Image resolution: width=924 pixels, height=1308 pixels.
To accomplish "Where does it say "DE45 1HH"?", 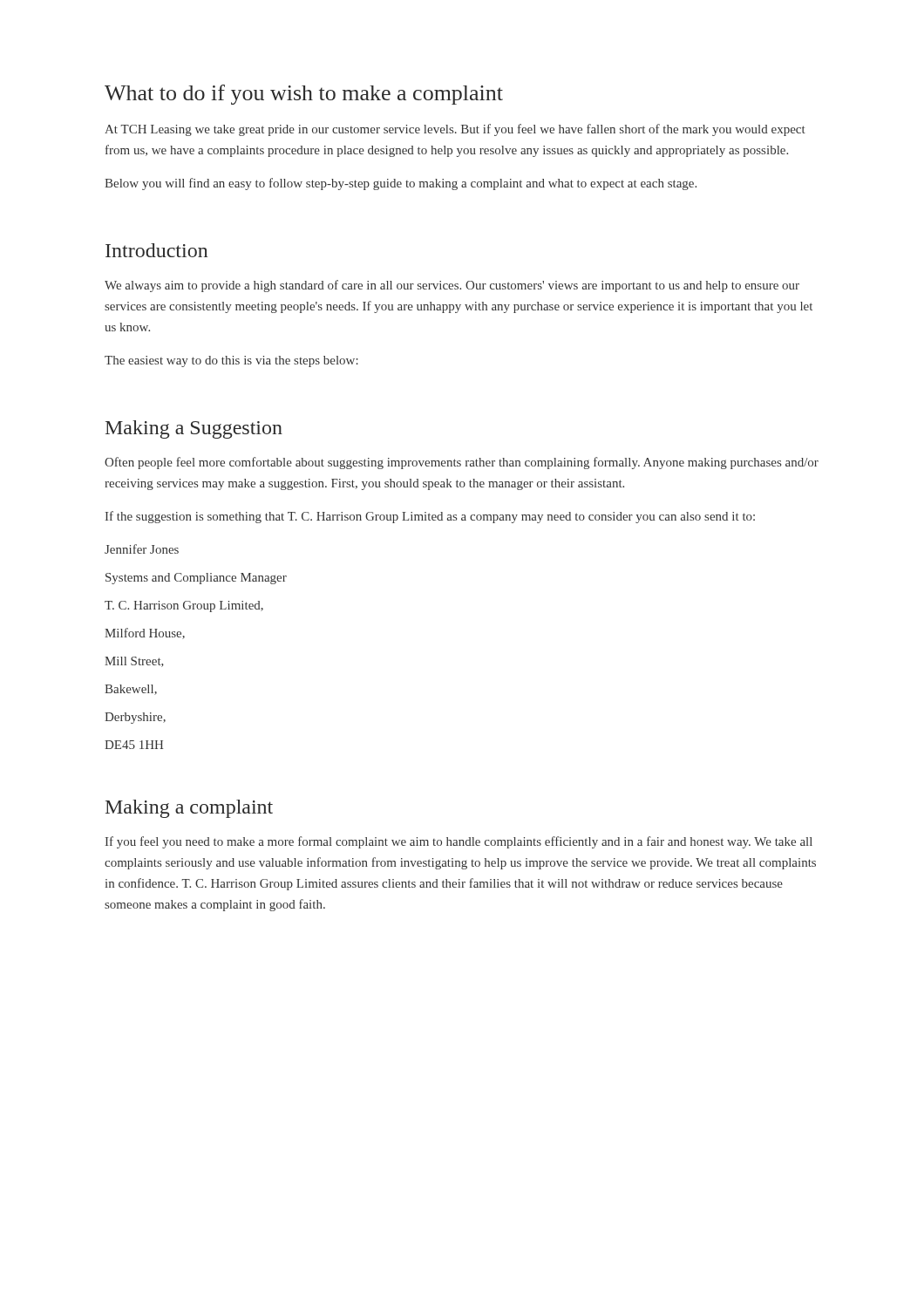I will click(134, 745).
